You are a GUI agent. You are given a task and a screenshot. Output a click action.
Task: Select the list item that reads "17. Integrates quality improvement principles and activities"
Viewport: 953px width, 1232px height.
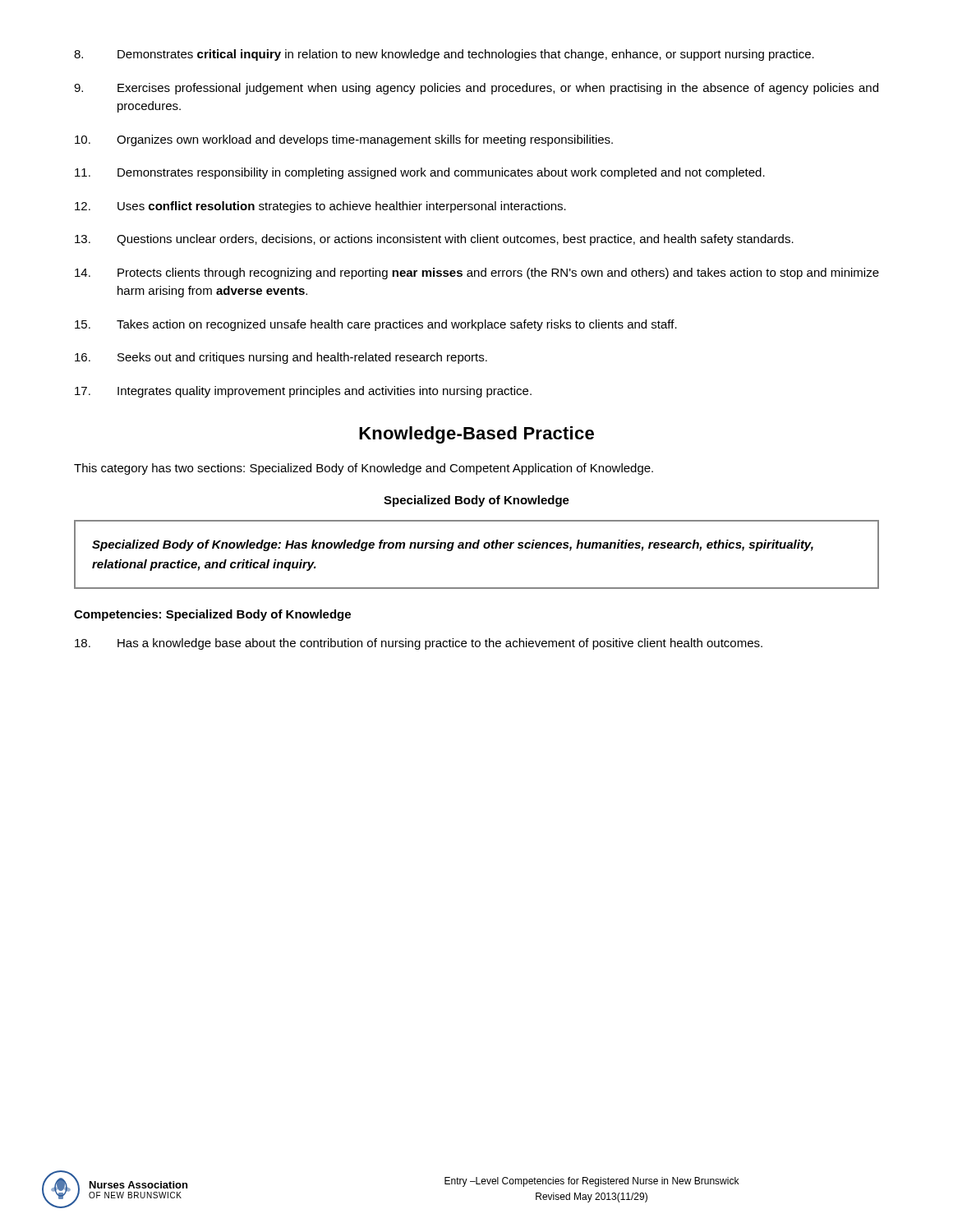click(476, 391)
